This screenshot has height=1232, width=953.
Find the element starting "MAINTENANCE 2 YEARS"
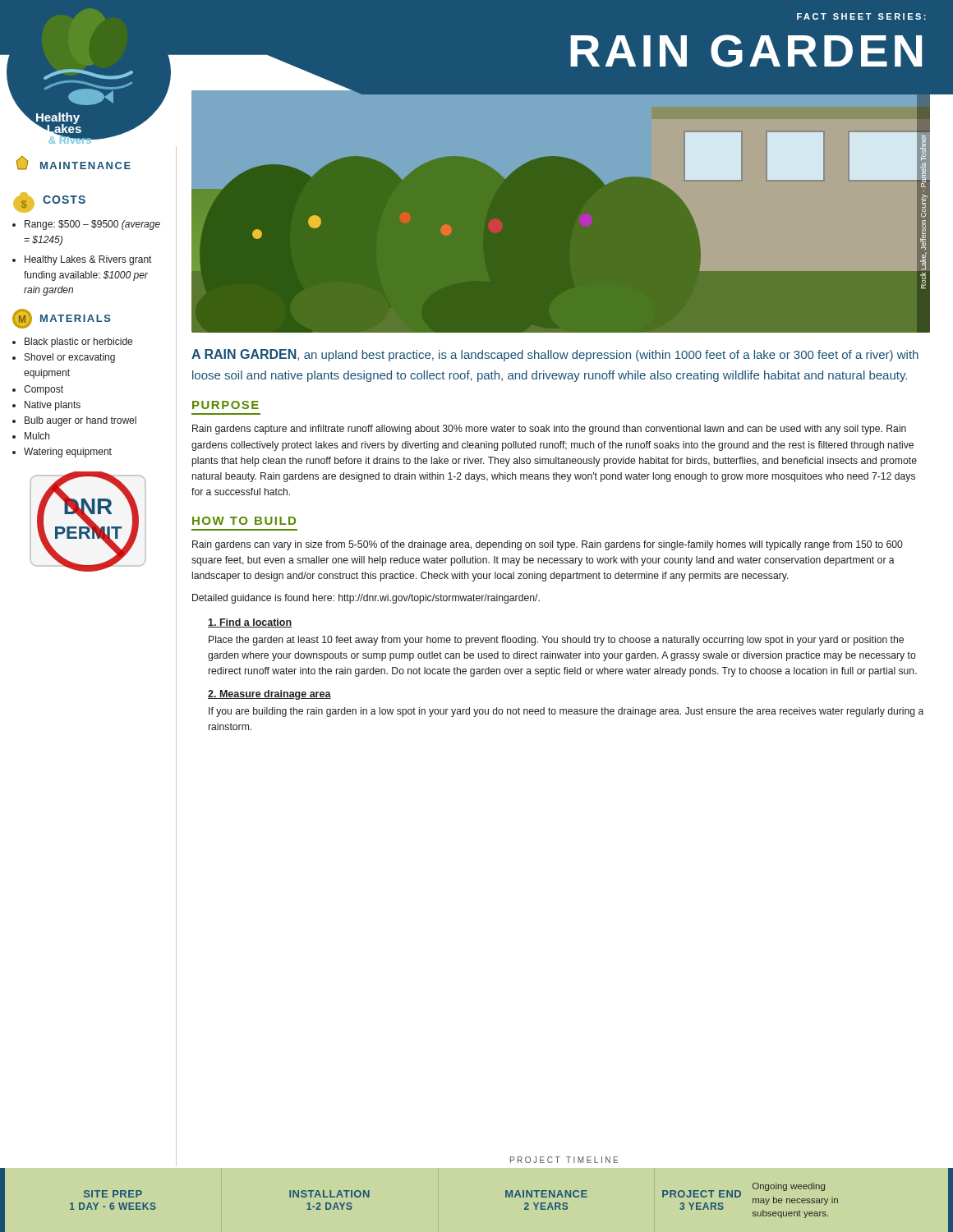(x=546, y=1200)
